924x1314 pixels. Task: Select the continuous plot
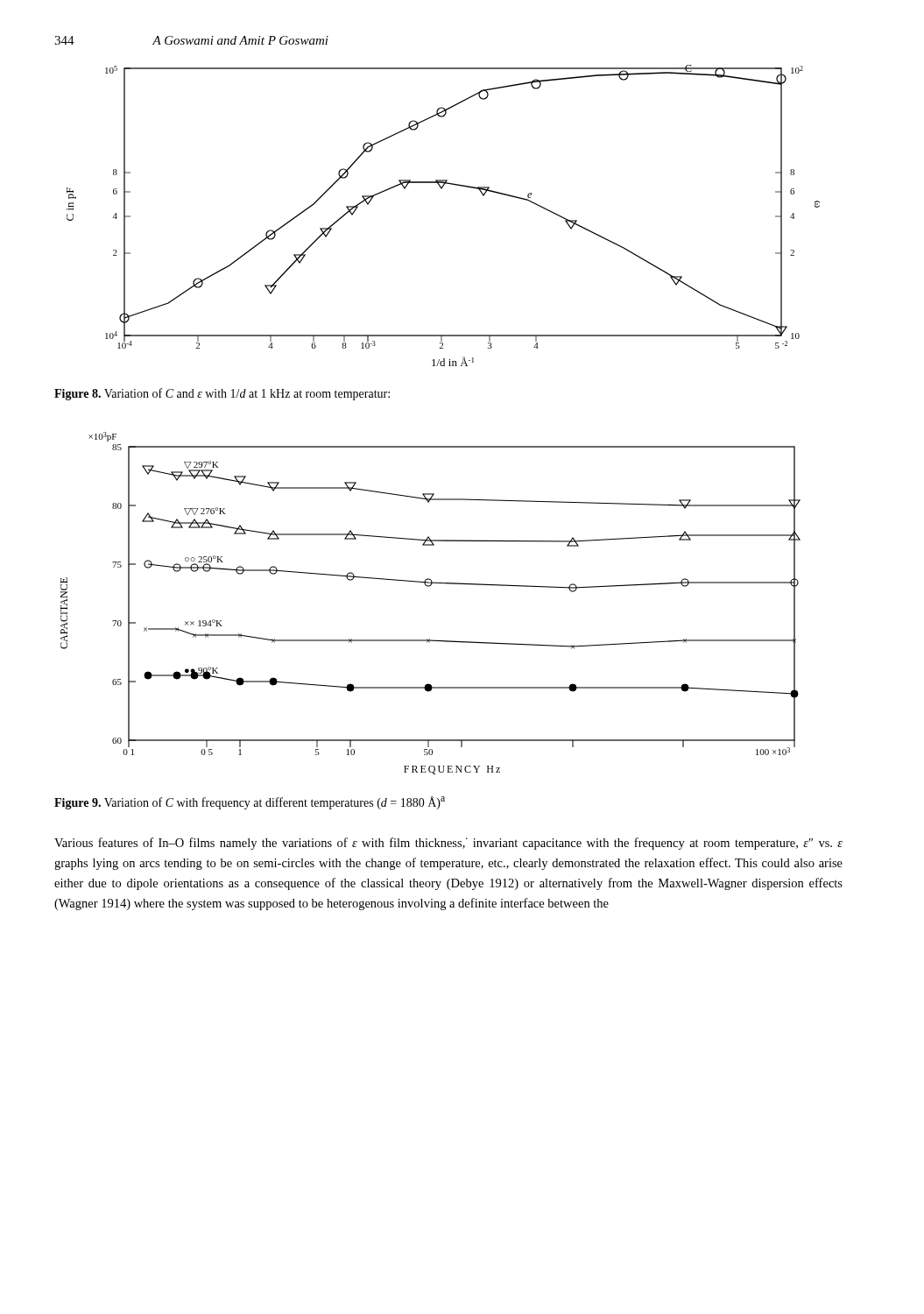444,219
